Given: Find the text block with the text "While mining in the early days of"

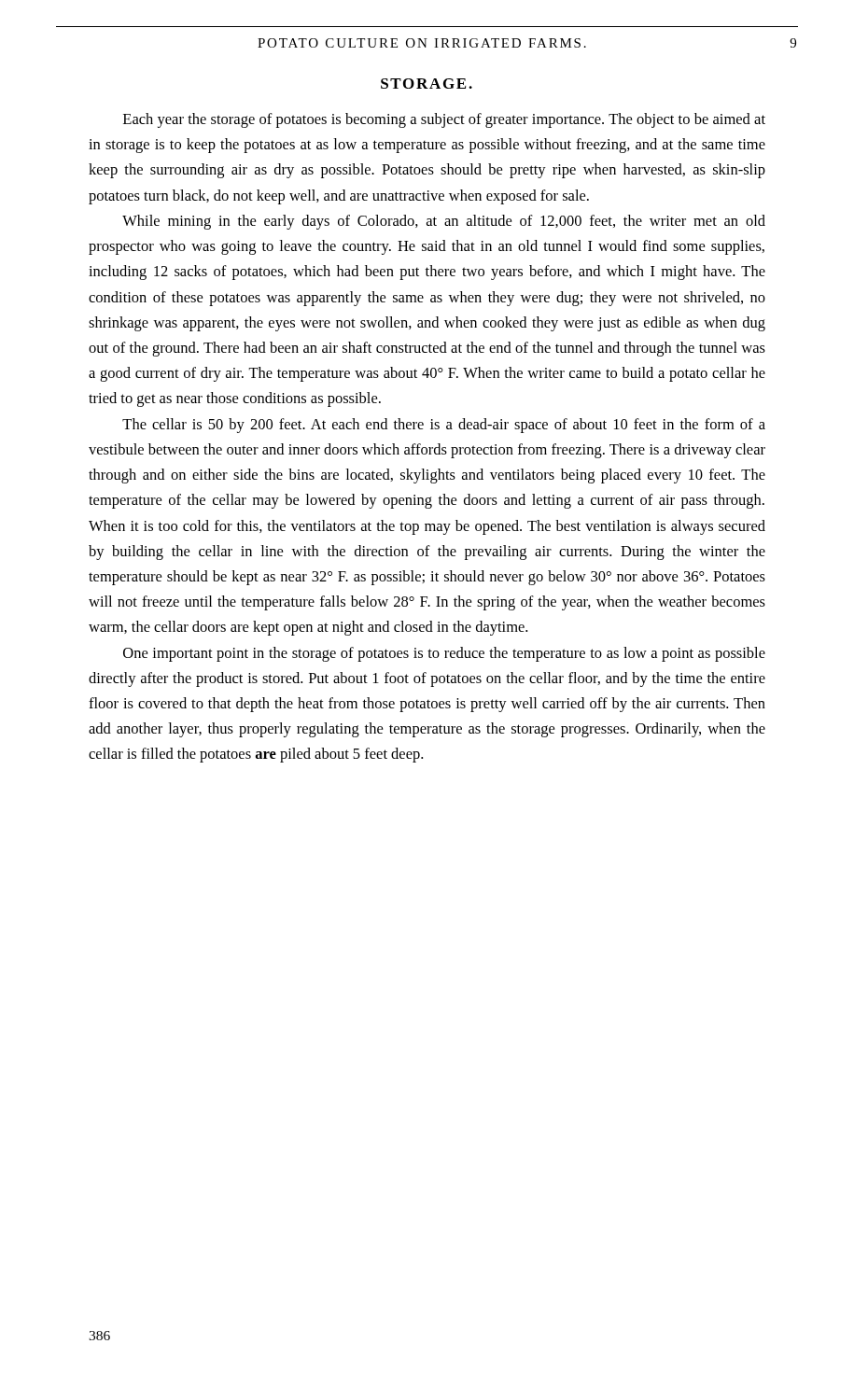Looking at the screenshot, I should pos(427,310).
